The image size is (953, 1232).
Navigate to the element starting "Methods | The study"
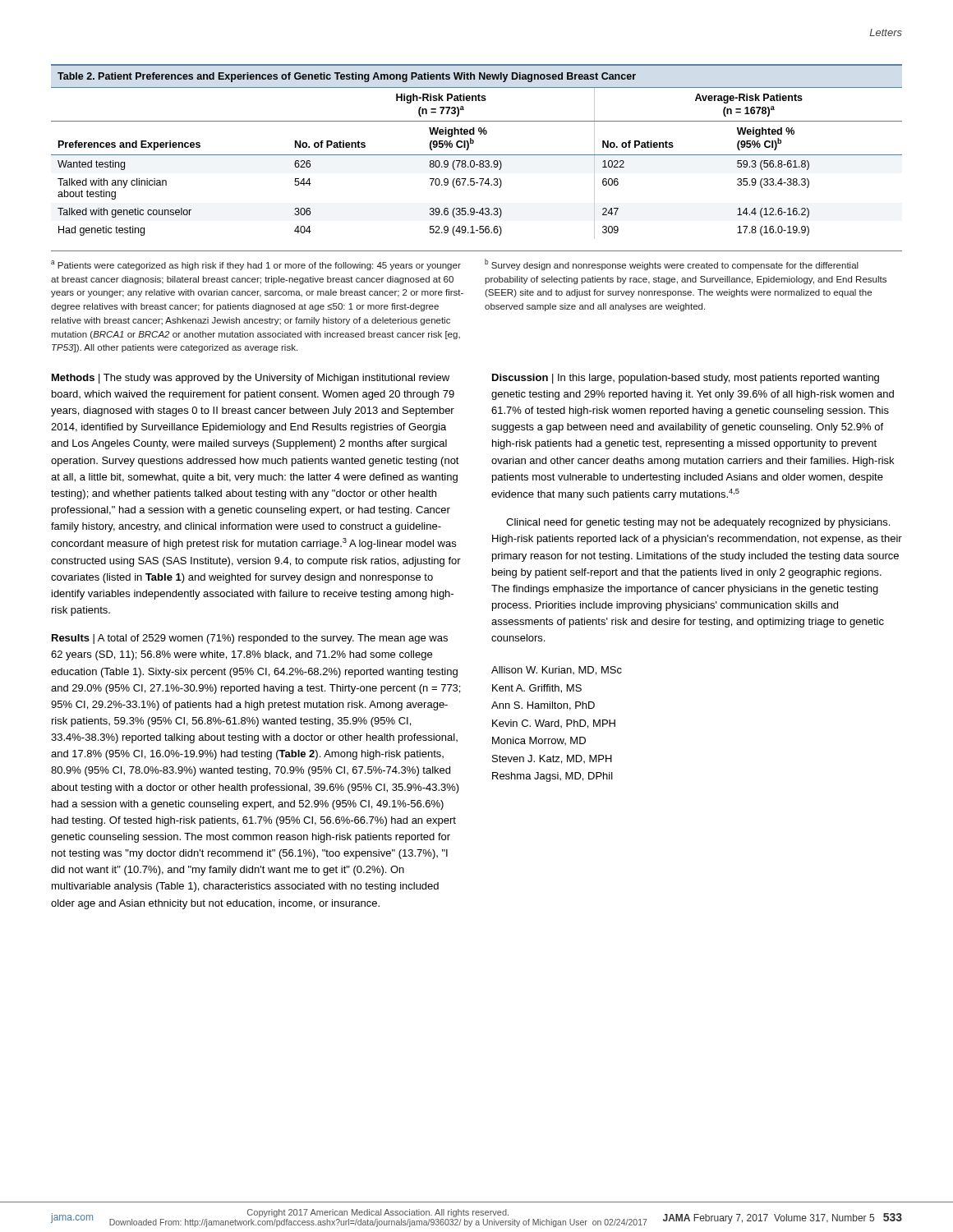256,494
